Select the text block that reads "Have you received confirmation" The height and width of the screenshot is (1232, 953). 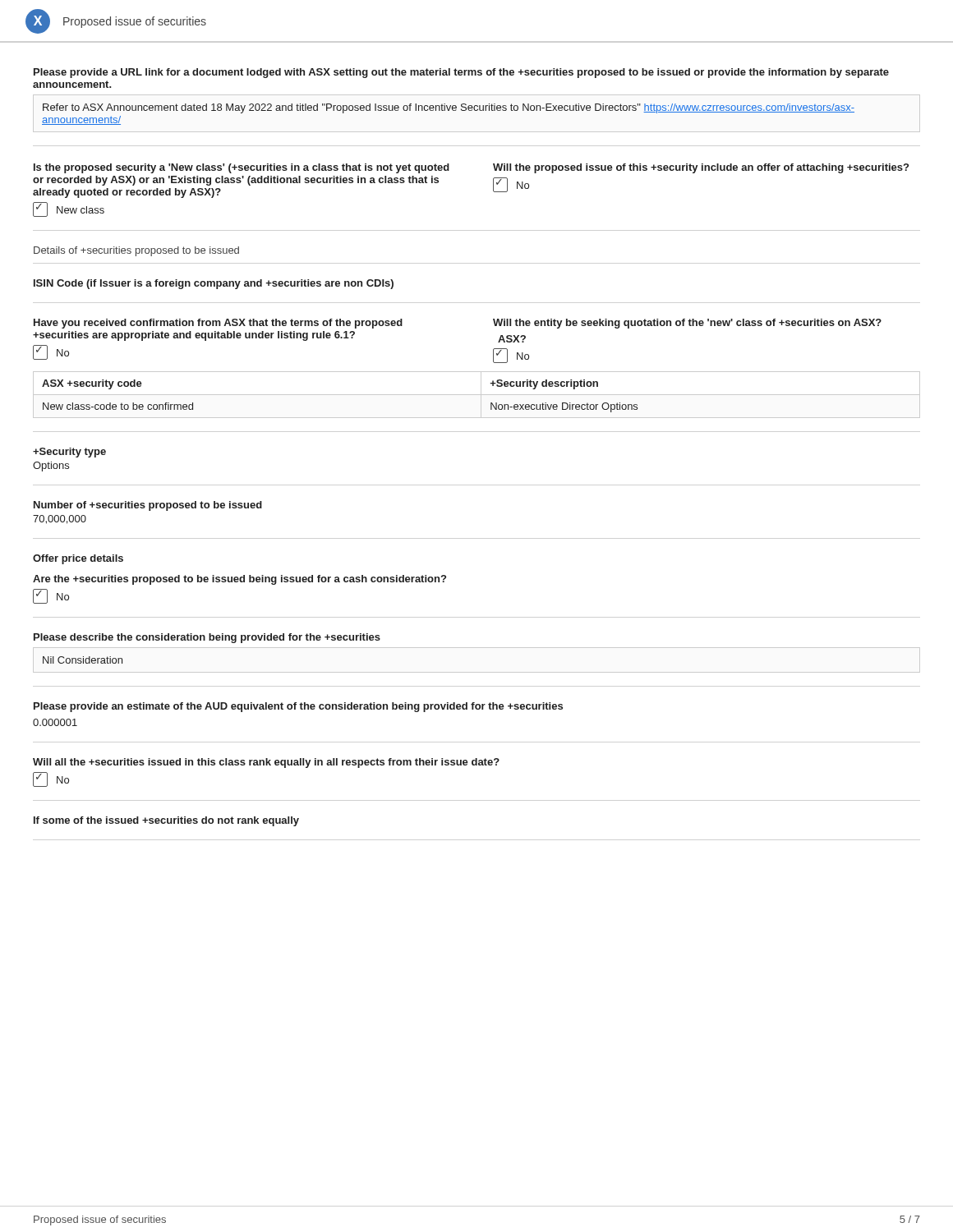tap(246, 338)
